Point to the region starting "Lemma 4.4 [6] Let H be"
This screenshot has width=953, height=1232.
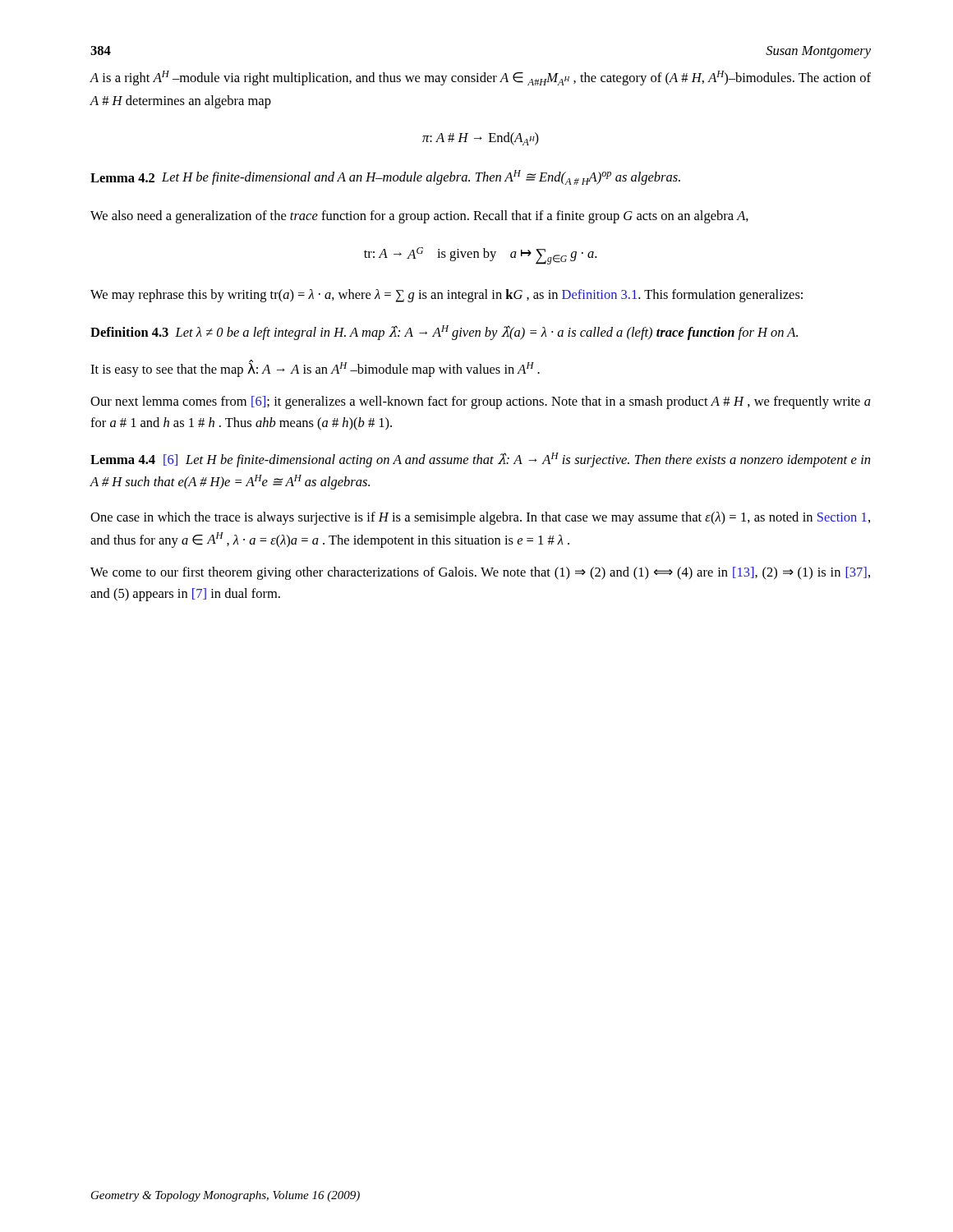click(x=481, y=470)
